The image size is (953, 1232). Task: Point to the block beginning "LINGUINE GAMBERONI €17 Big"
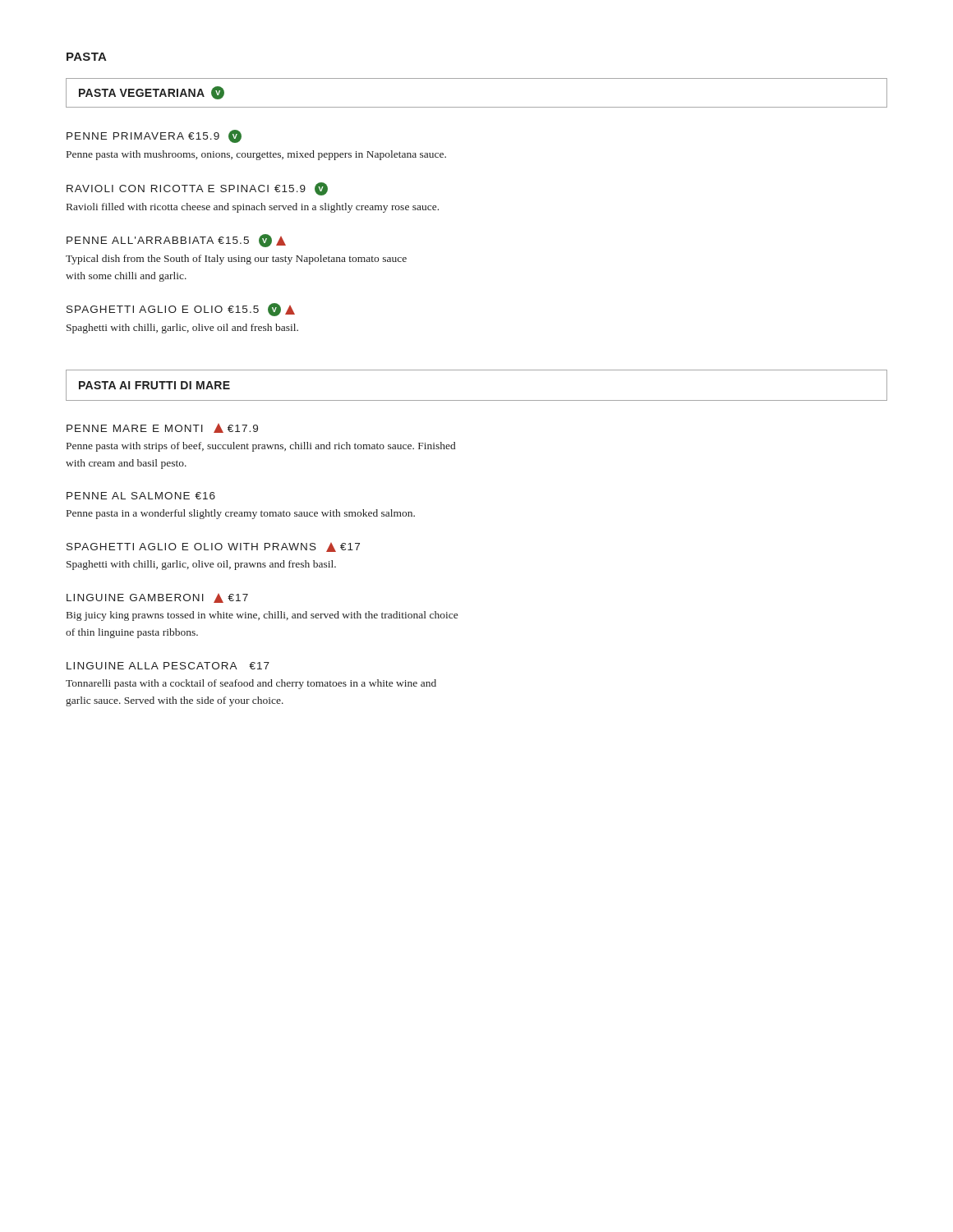click(157, 598)
